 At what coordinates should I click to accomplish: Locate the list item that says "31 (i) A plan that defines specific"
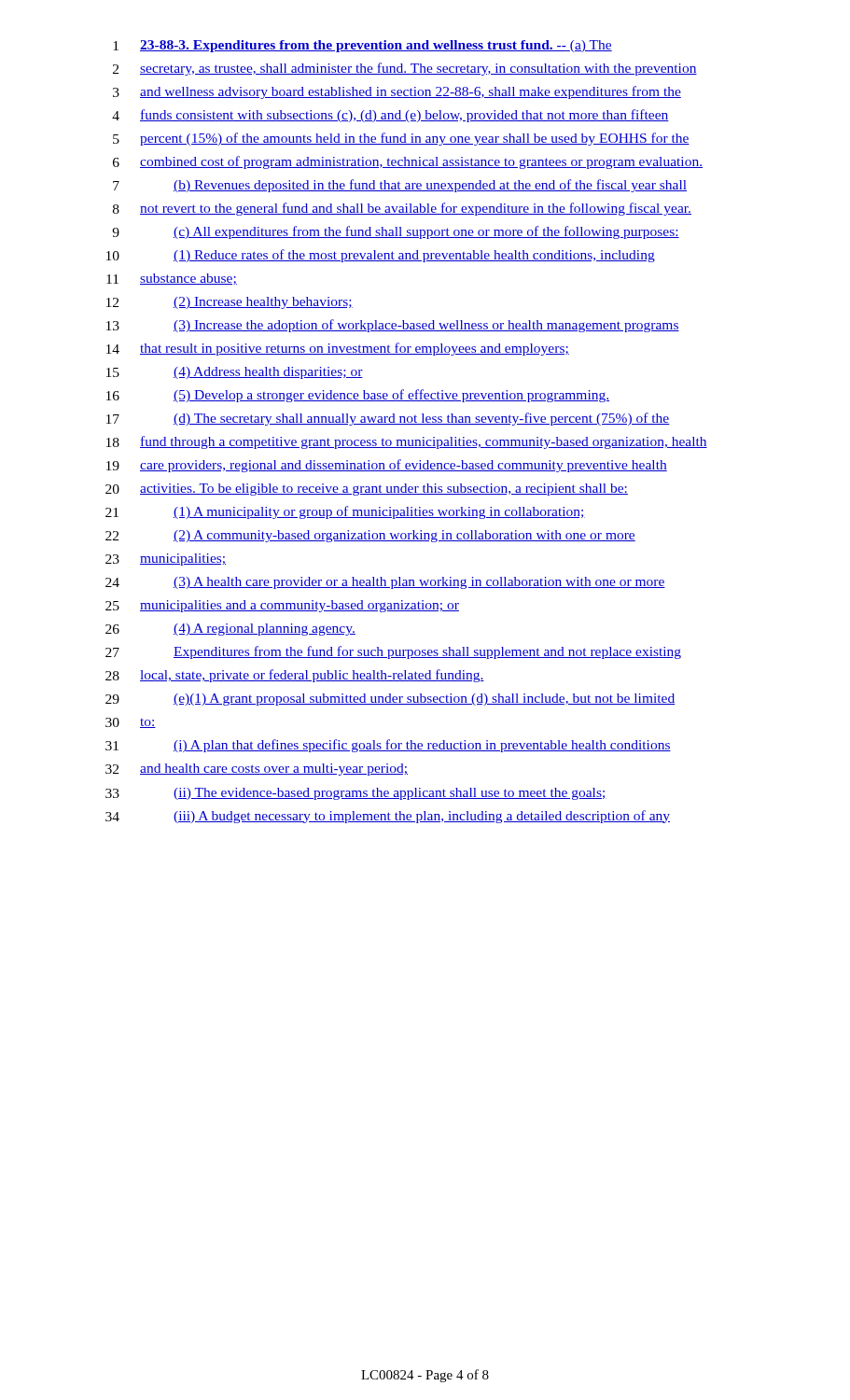pyautogui.click(x=430, y=746)
